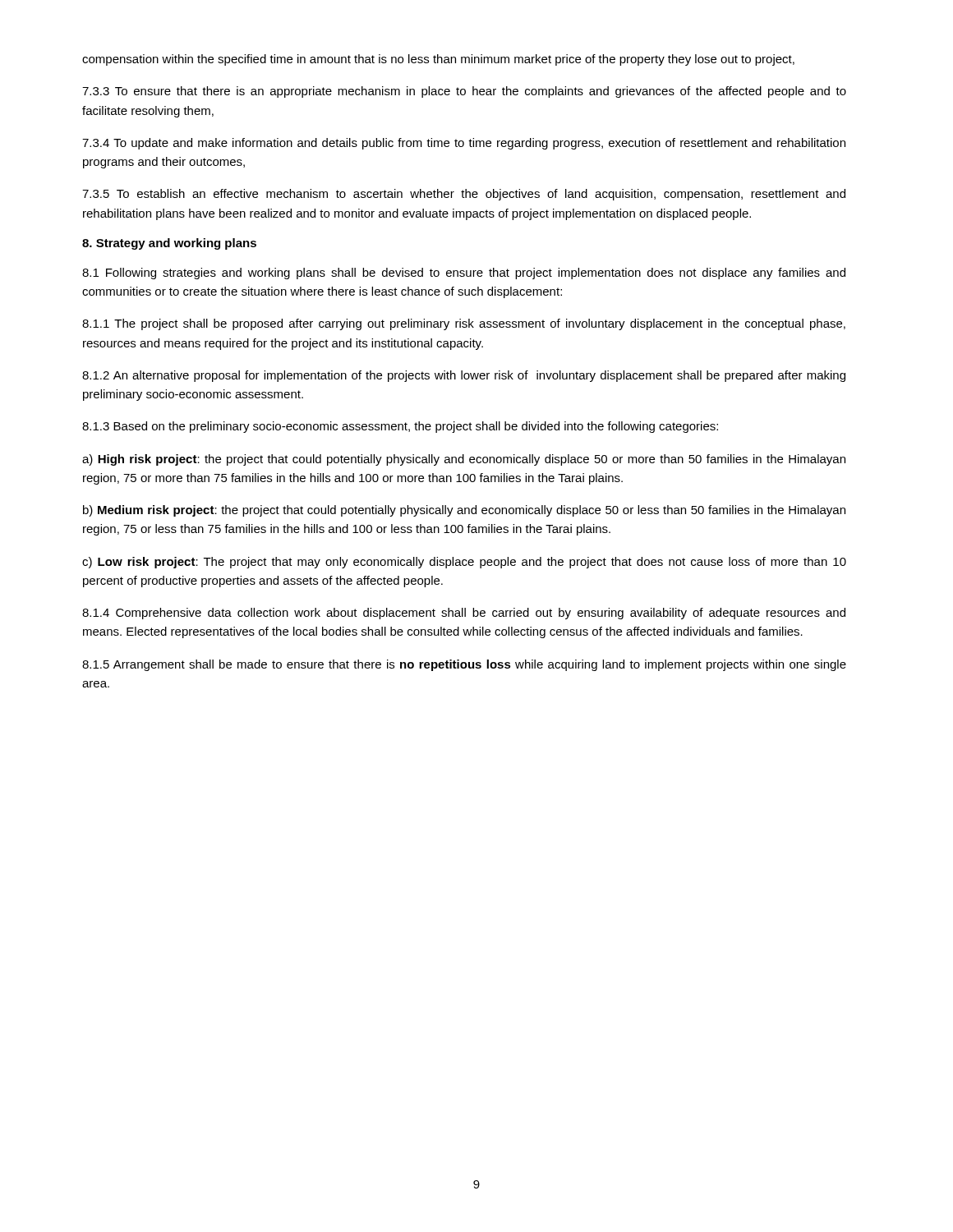
Task: Point to the block beginning "1.1 The project shall be"
Action: click(x=464, y=333)
